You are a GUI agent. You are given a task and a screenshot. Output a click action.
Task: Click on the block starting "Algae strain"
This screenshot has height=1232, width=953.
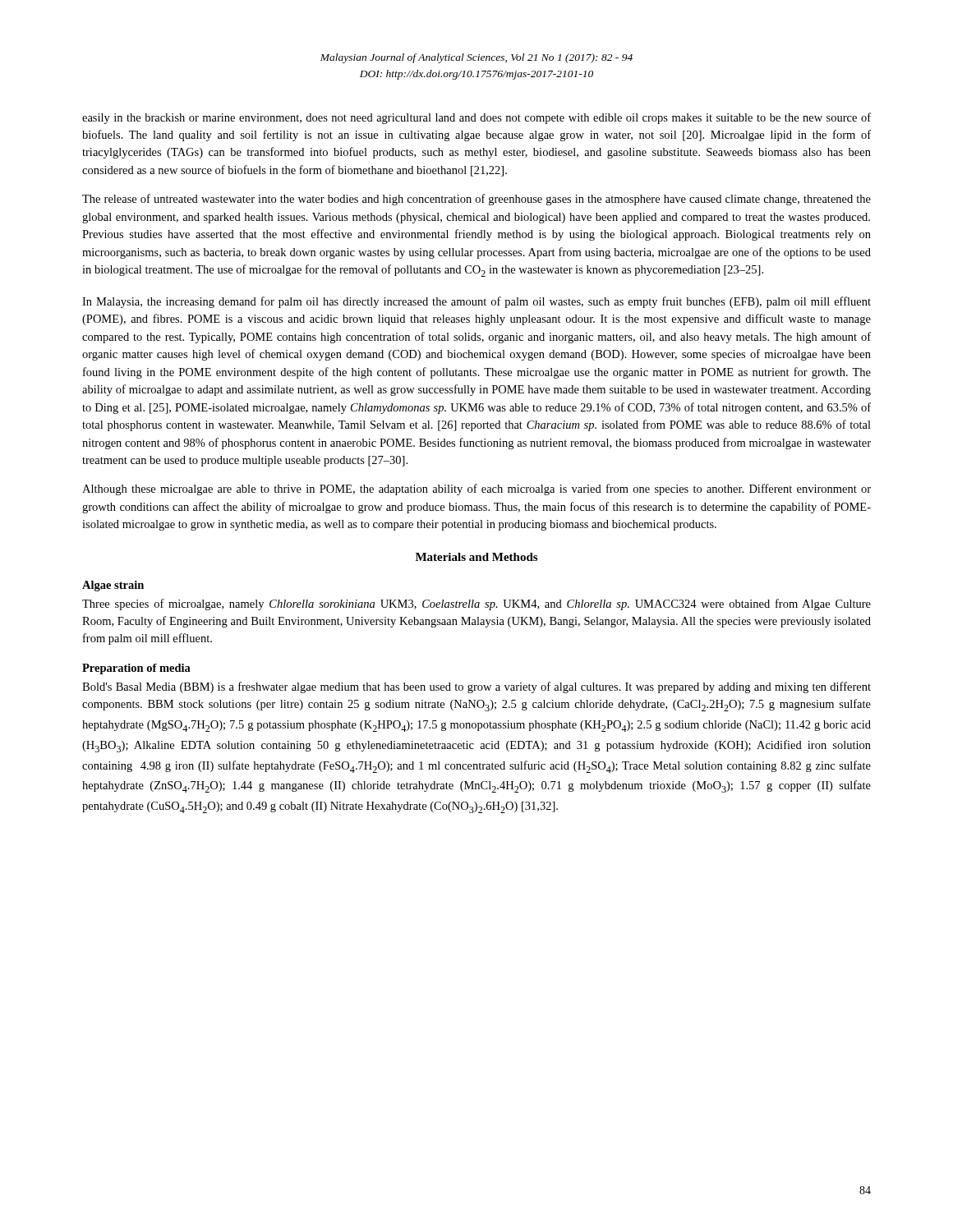coord(113,584)
